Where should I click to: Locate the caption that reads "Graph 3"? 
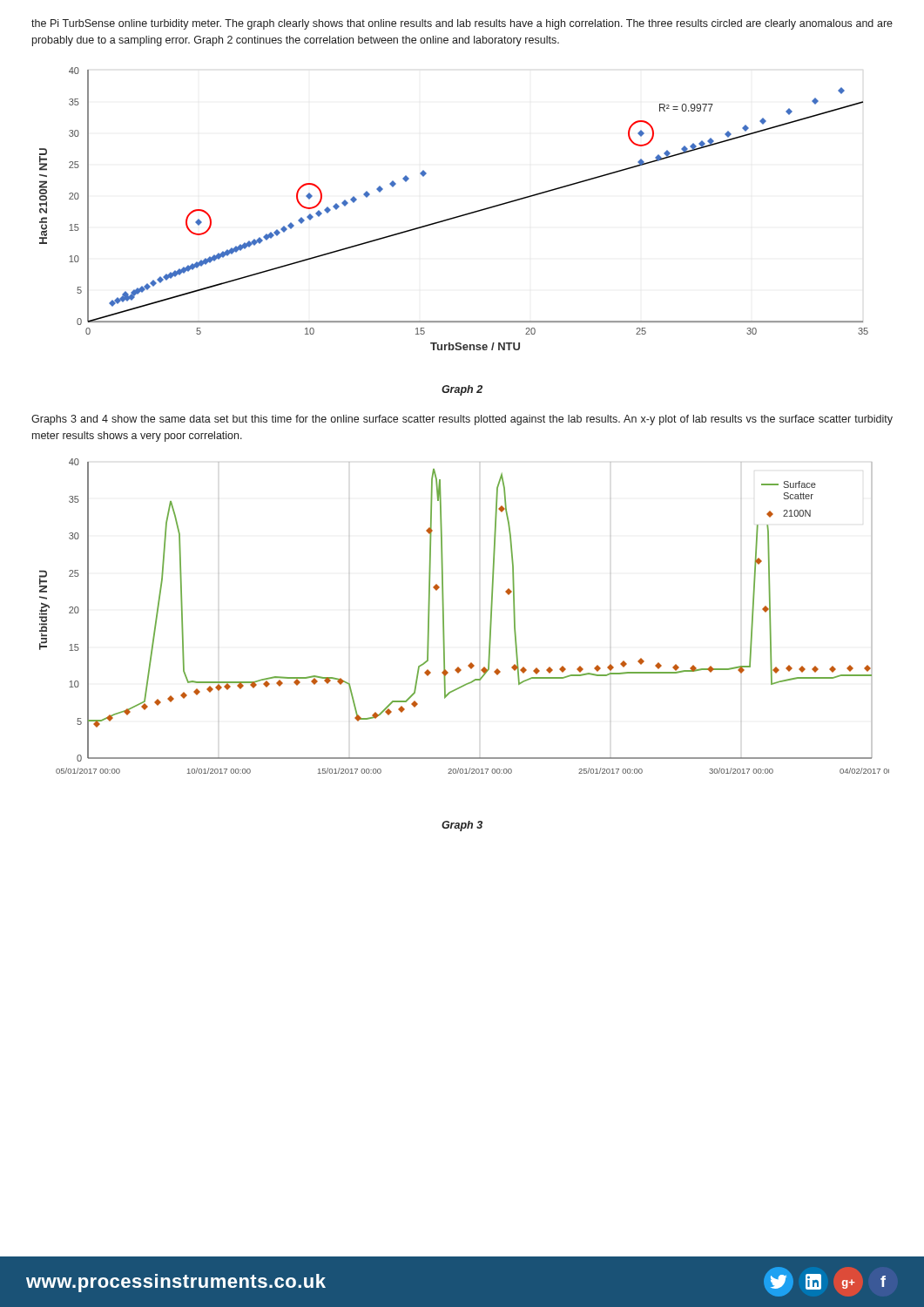462,825
